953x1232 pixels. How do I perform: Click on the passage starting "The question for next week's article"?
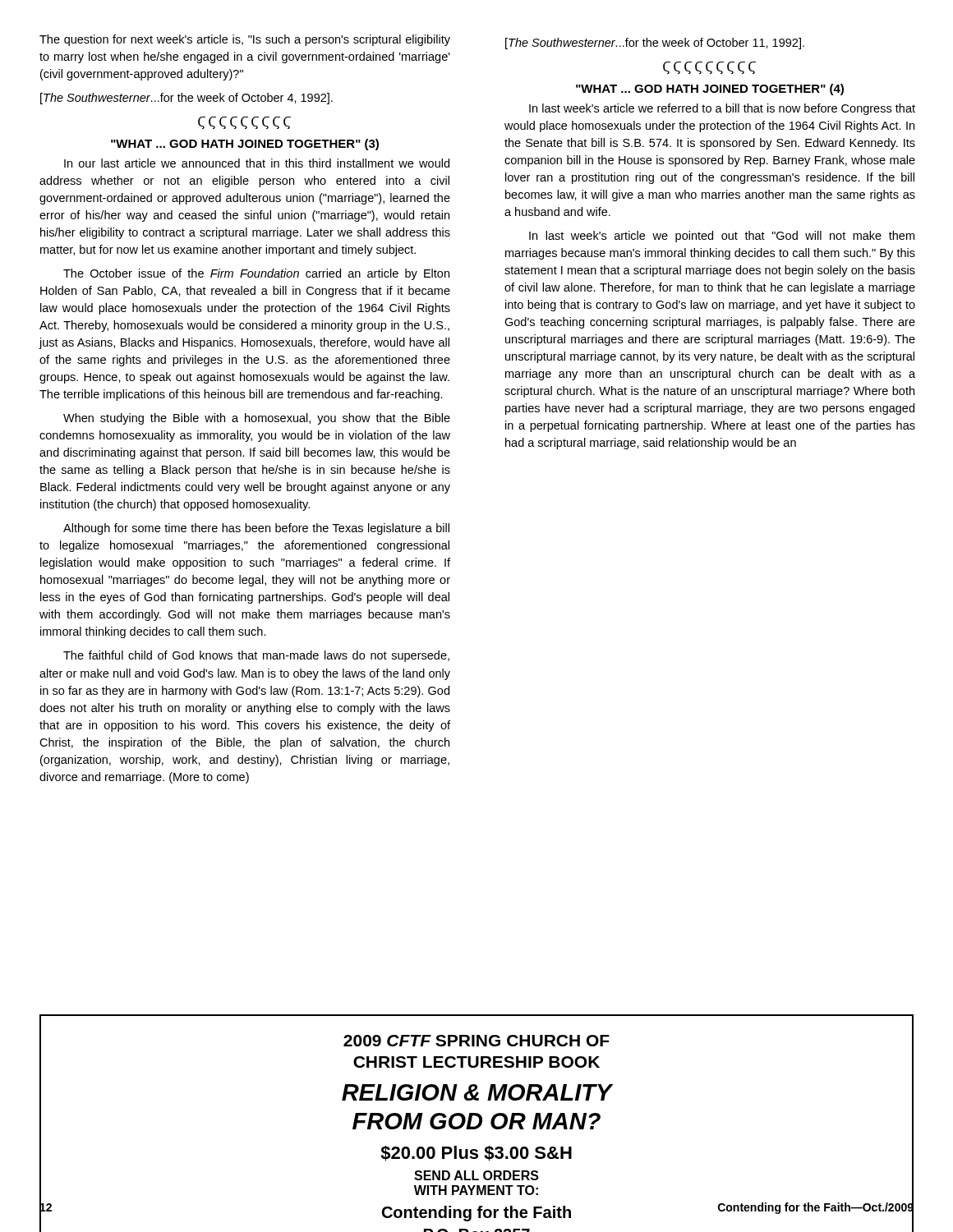(245, 57)
